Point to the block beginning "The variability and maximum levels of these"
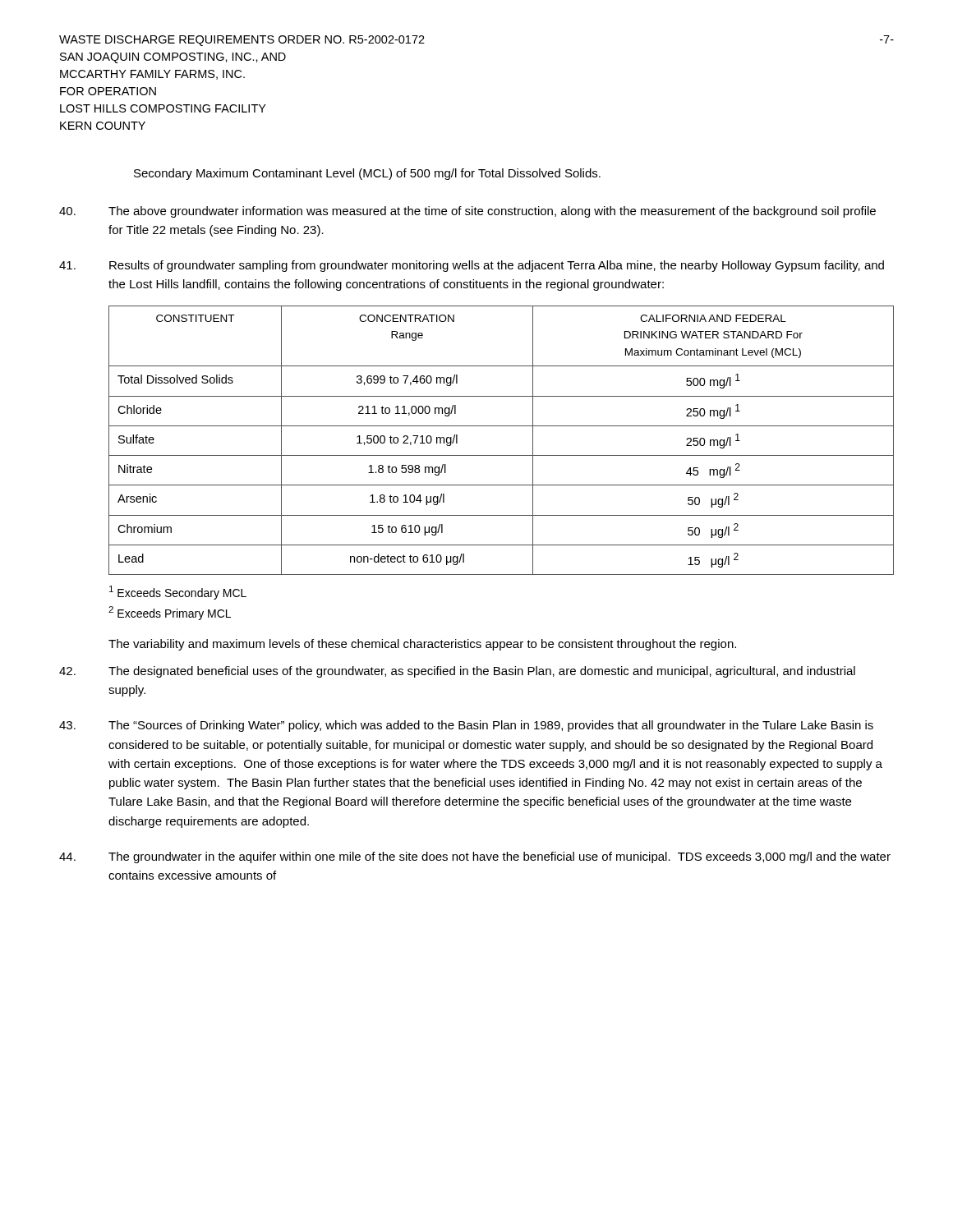The height and width of the screenshot is (1232, 953). click(x=423, y=643)
